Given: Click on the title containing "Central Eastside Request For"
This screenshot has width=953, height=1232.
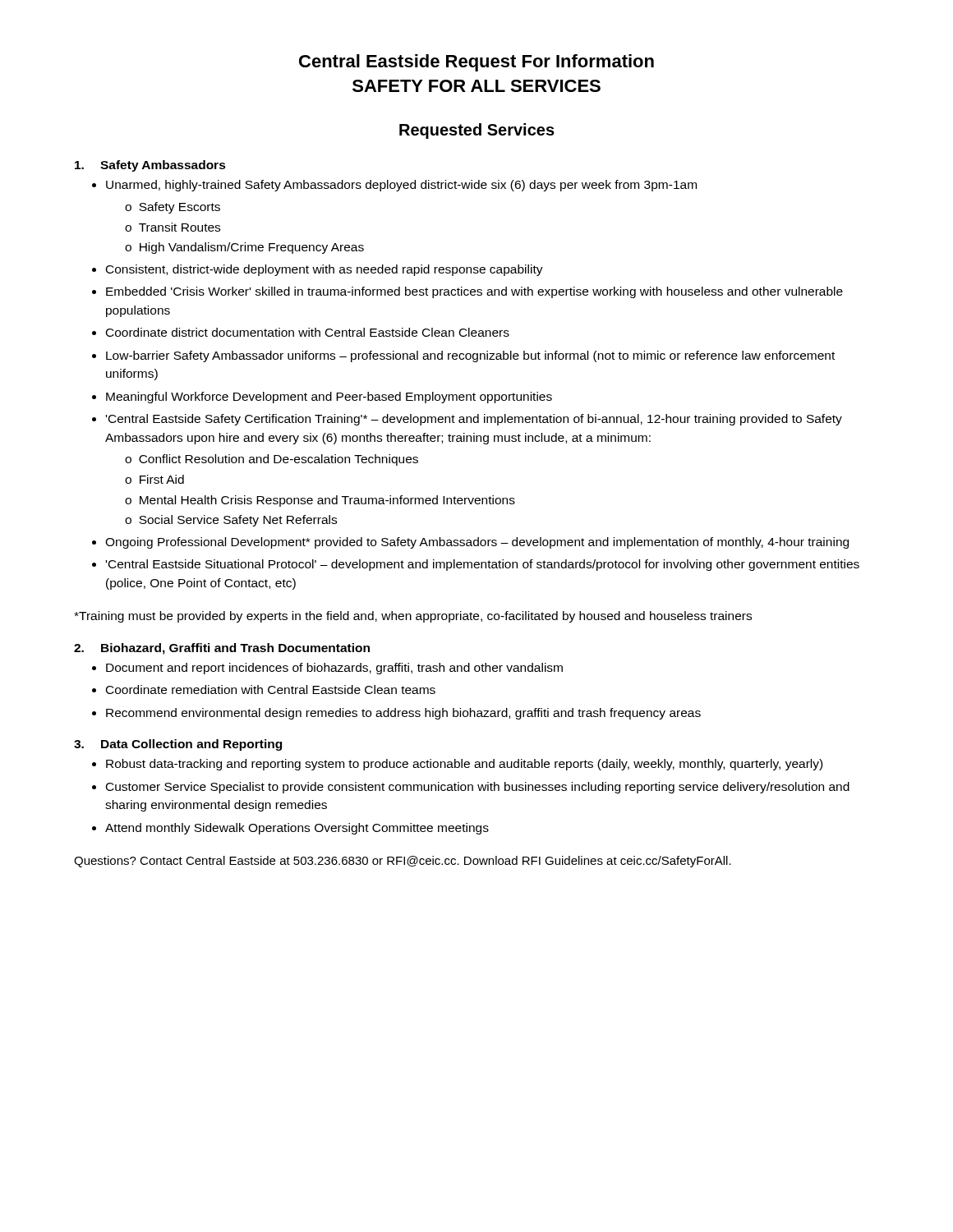Looking at the screenshot, I should (476, 74).
